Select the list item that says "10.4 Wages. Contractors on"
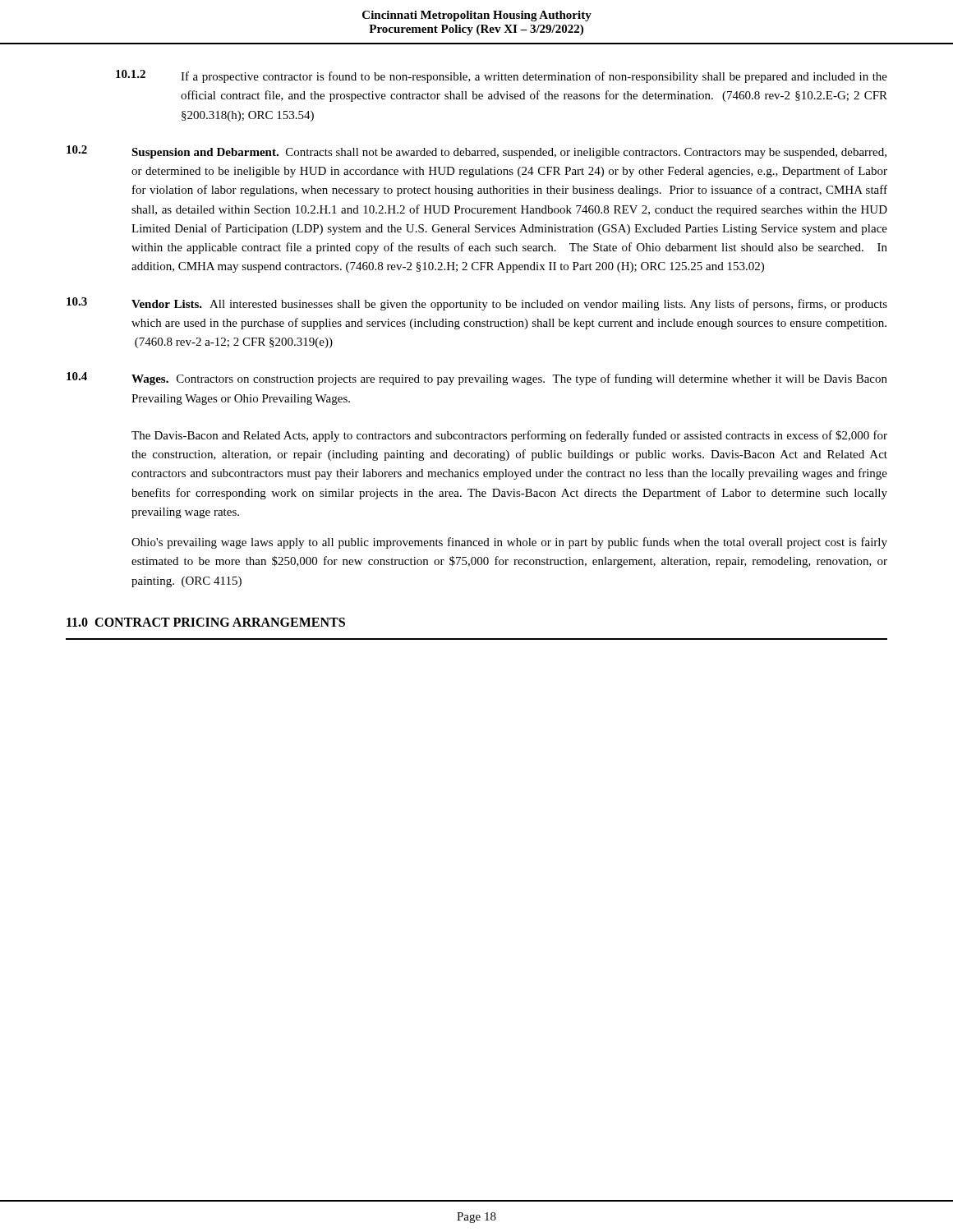Screen dimensions: 1232x953 point(476,389)
